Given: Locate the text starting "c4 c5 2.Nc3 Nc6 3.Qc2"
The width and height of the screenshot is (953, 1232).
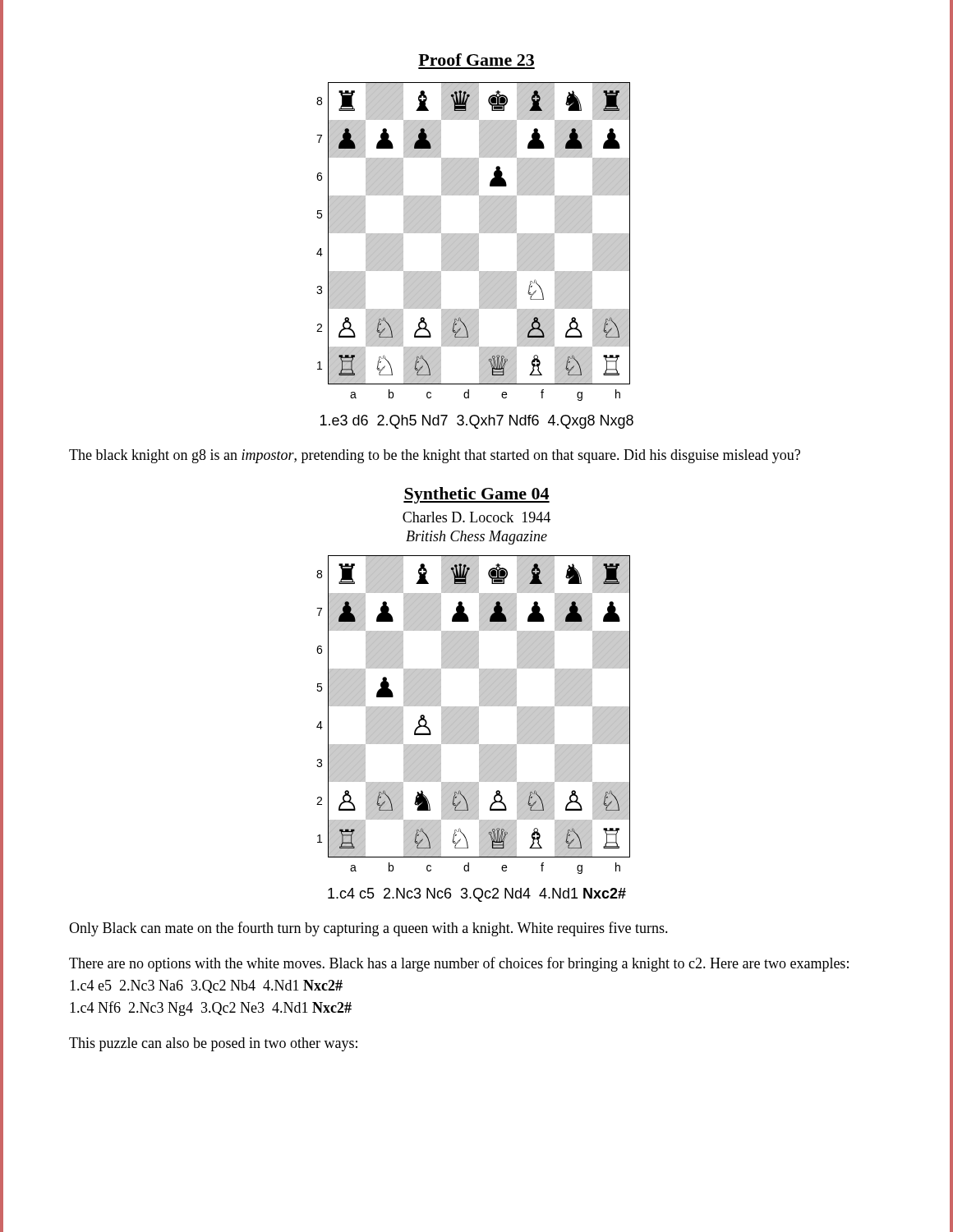Looking at the screenshot, I should coord(476,894).
